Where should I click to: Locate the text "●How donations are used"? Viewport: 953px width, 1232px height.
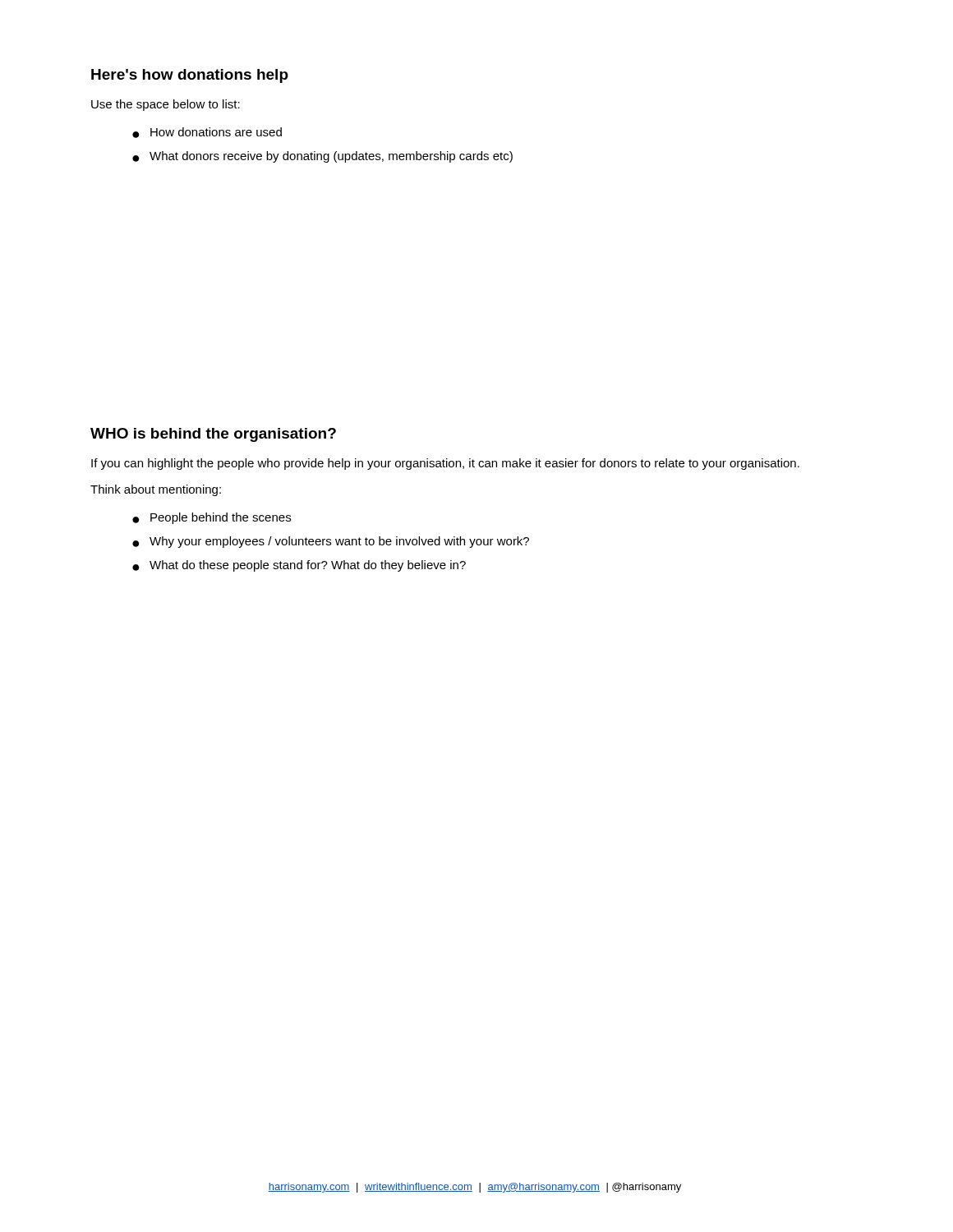coord(207,133)
